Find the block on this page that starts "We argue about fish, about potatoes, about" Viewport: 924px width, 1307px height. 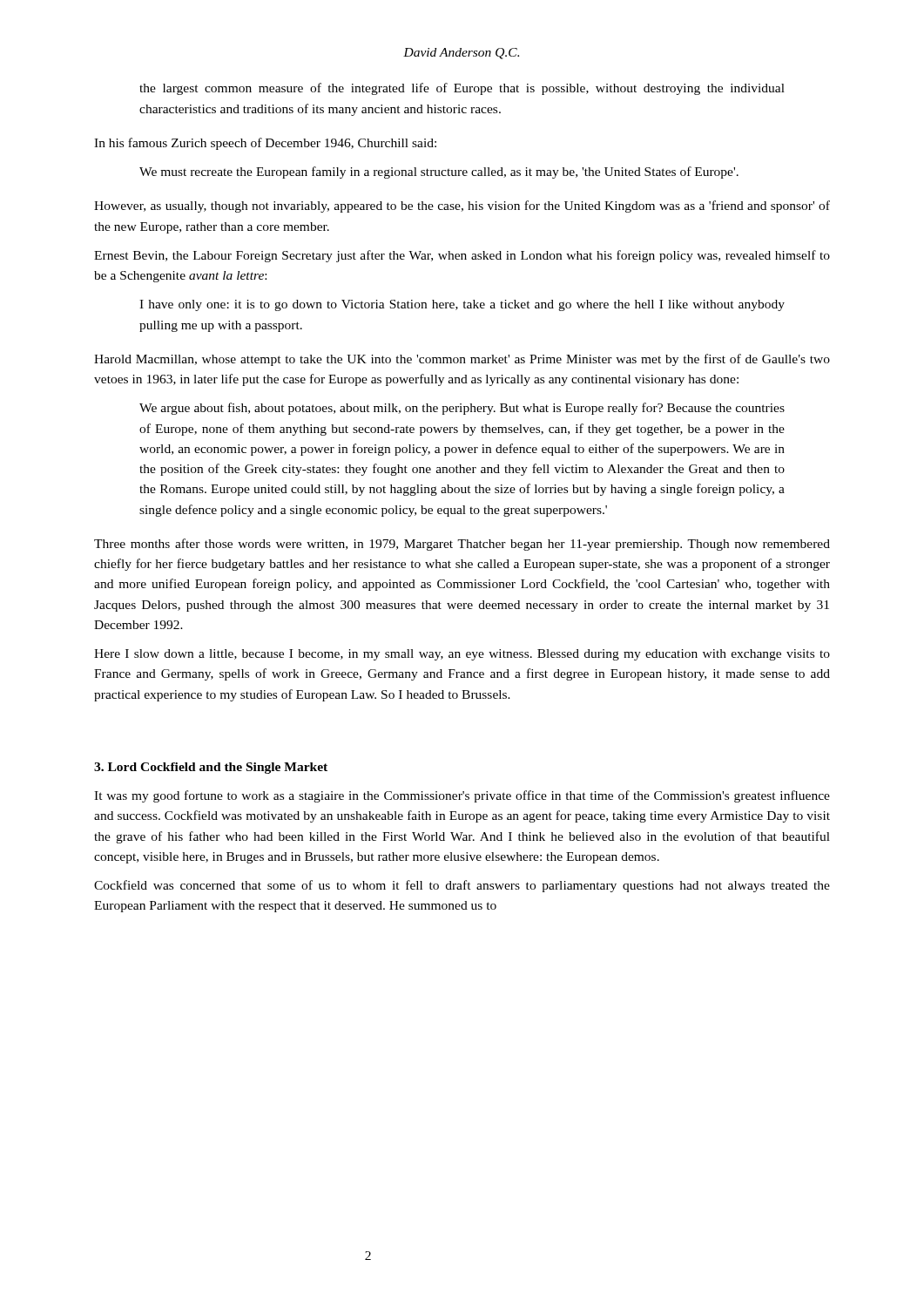(x=462, y=458)
